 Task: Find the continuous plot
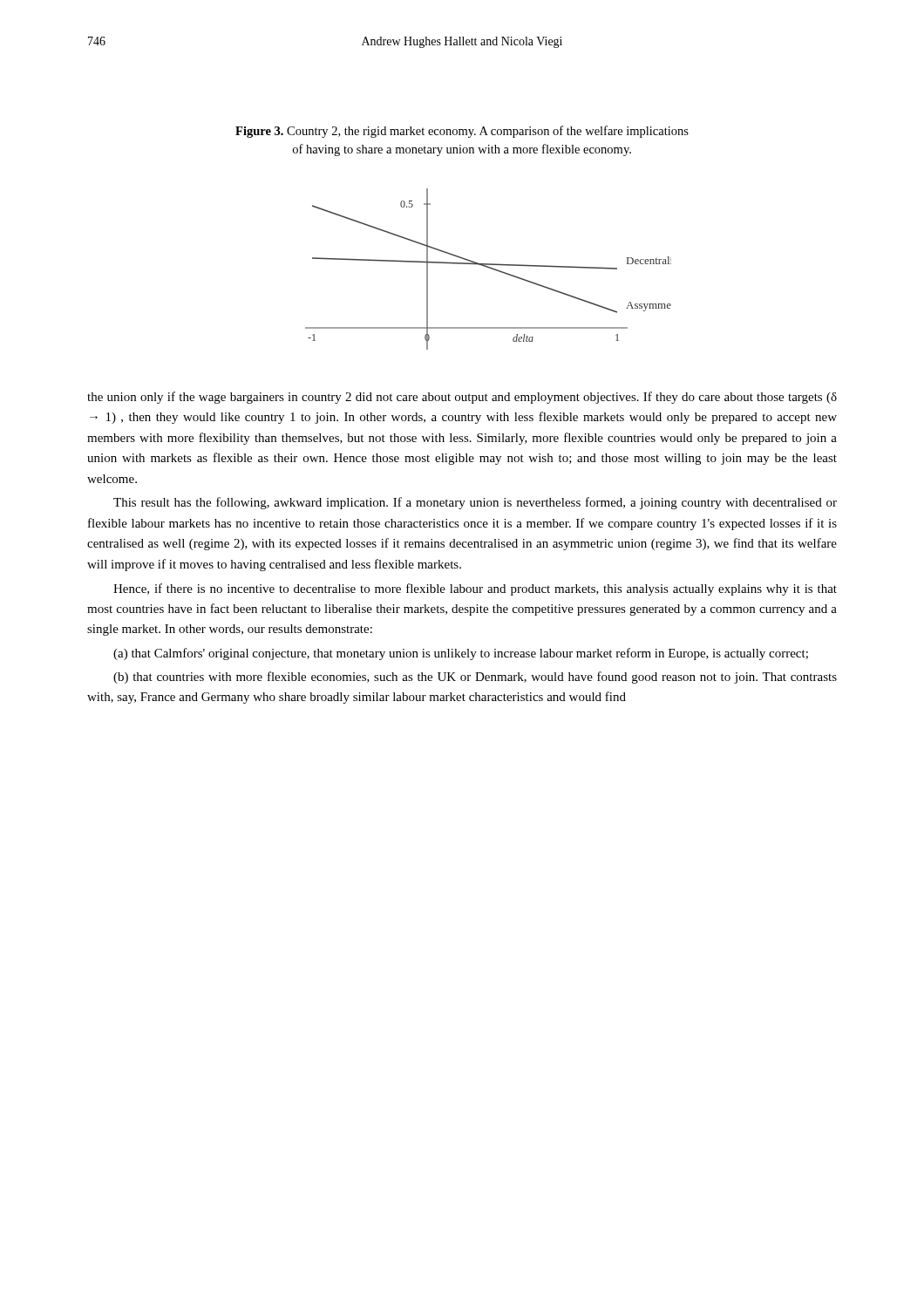click(462, 271)
